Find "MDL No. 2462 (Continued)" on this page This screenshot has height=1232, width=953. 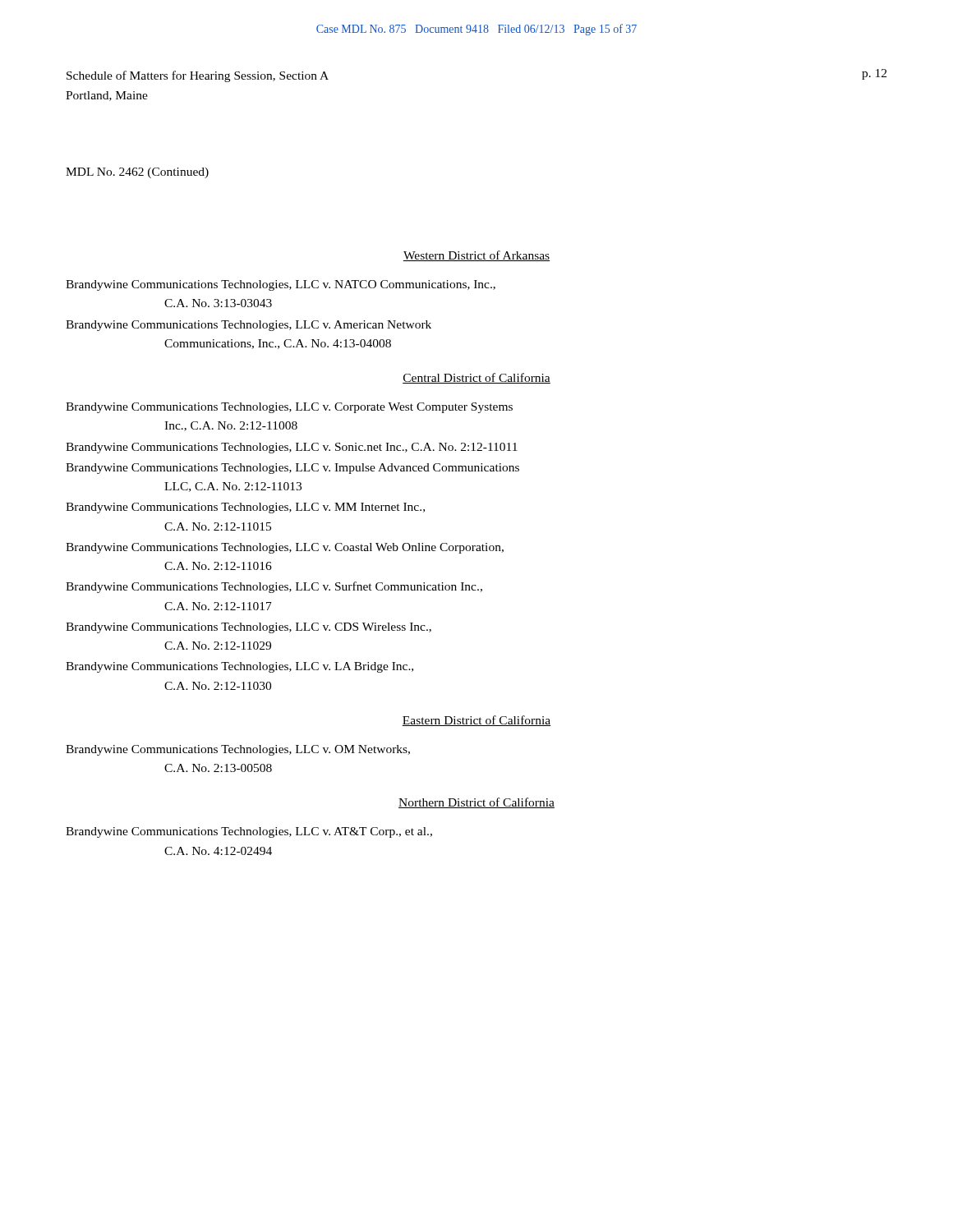137,171
